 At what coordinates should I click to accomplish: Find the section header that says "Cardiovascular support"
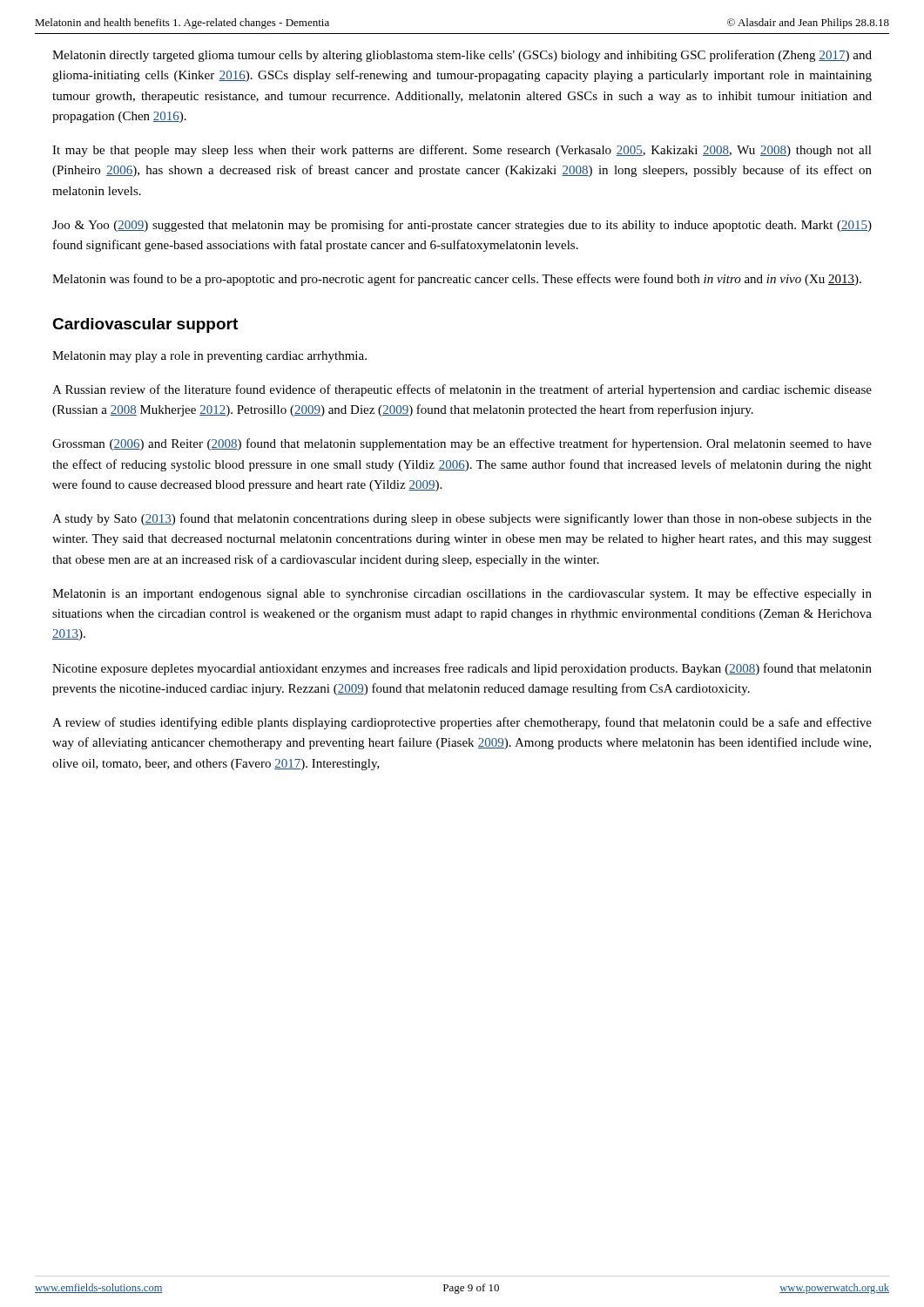point(145,323)
